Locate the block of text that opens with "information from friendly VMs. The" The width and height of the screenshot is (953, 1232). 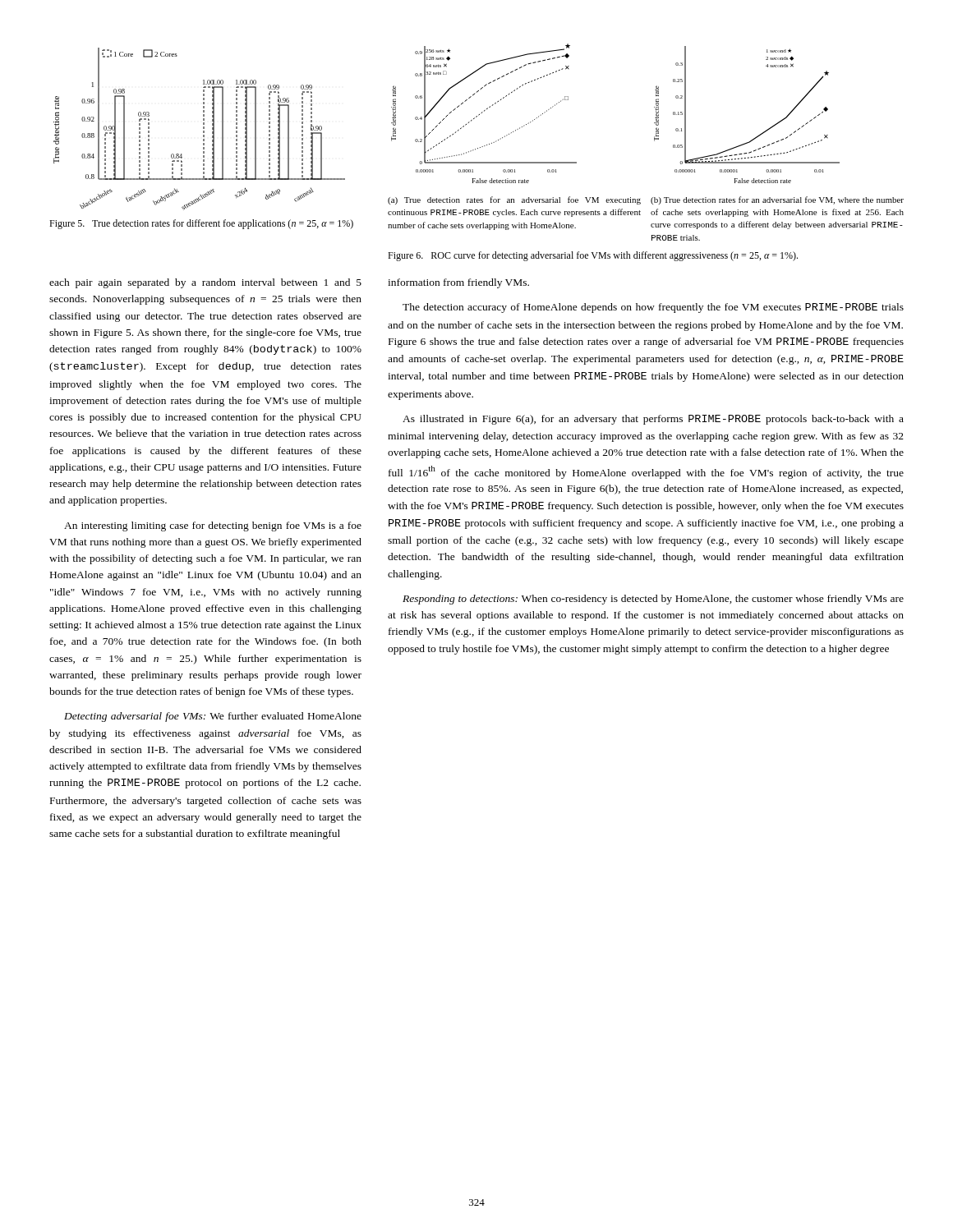coord(646,466)
